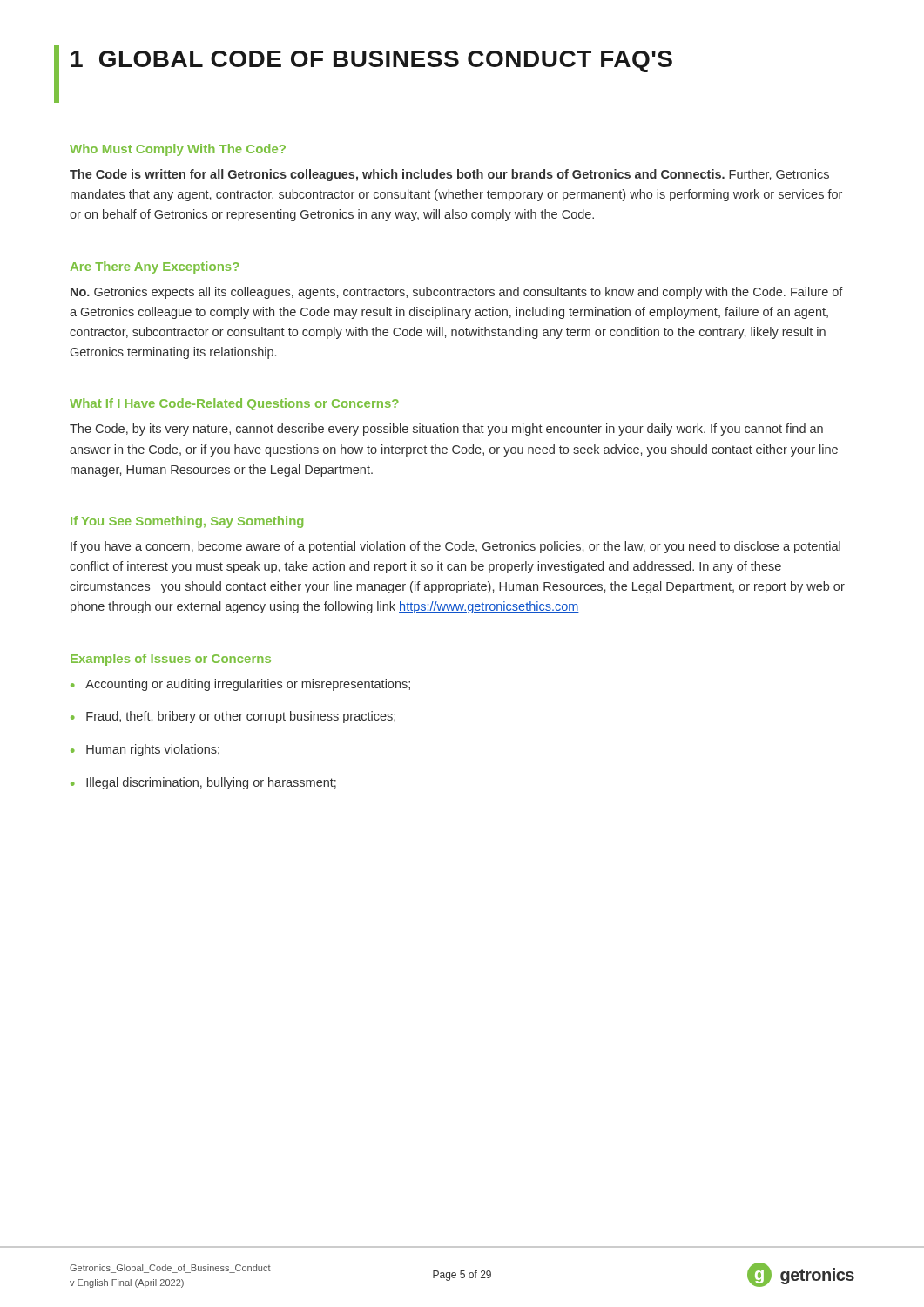Click the title
Image resolution: width=924 pixels, height=1307 pixels.
[462, 59]
